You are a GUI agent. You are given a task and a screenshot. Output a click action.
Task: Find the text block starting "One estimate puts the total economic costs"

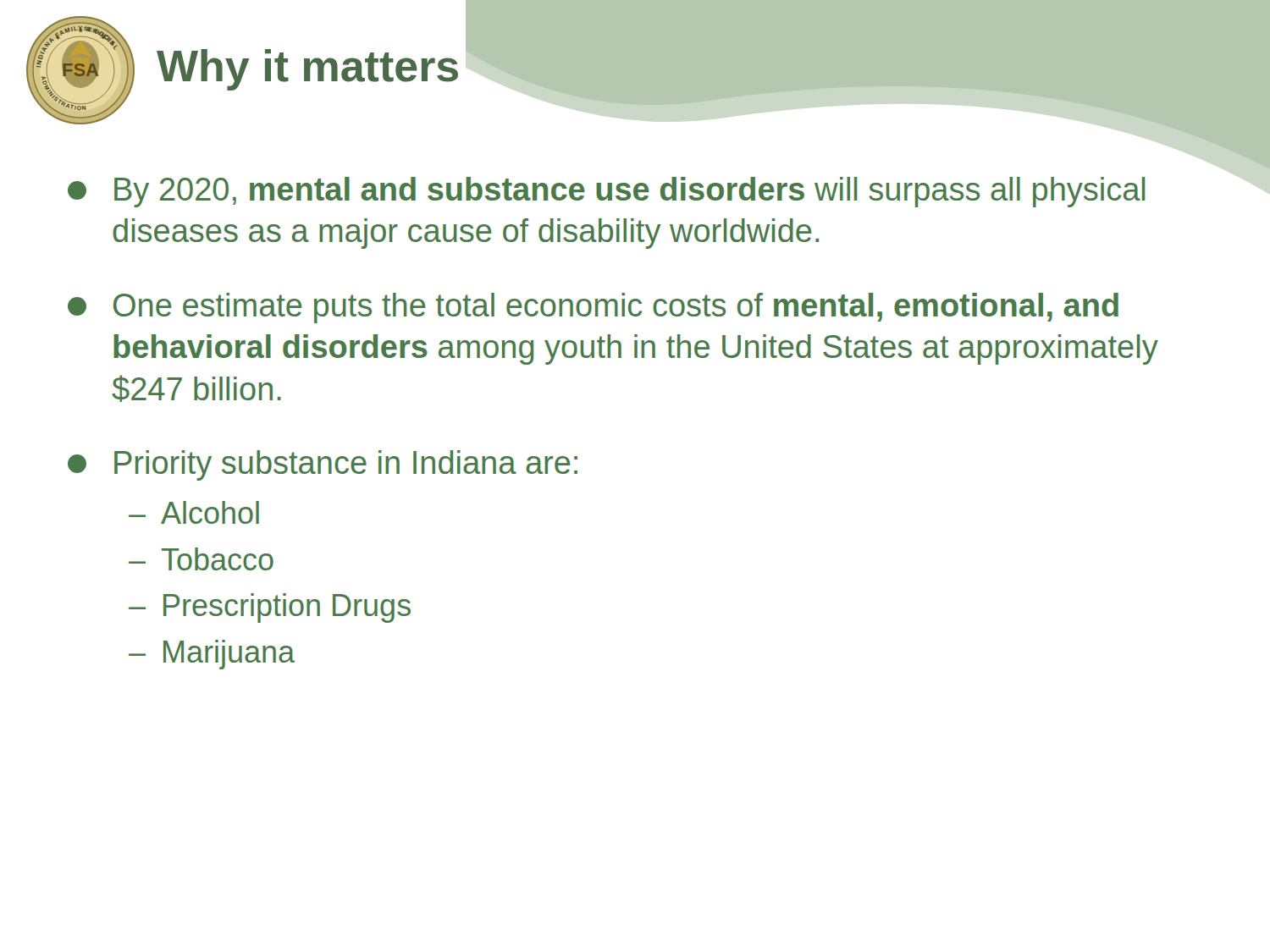pos(643,348)
